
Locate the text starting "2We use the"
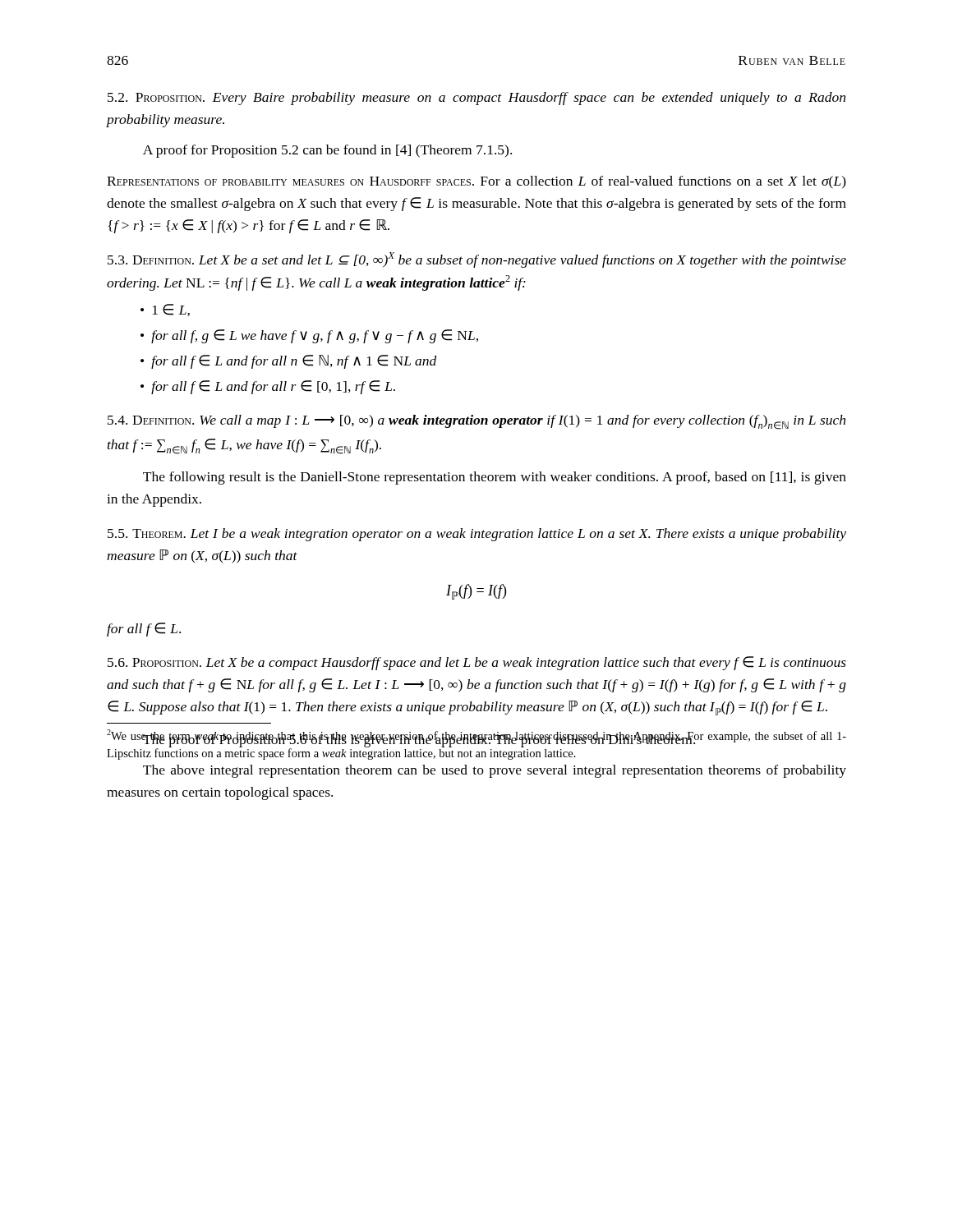coord(476,744)
